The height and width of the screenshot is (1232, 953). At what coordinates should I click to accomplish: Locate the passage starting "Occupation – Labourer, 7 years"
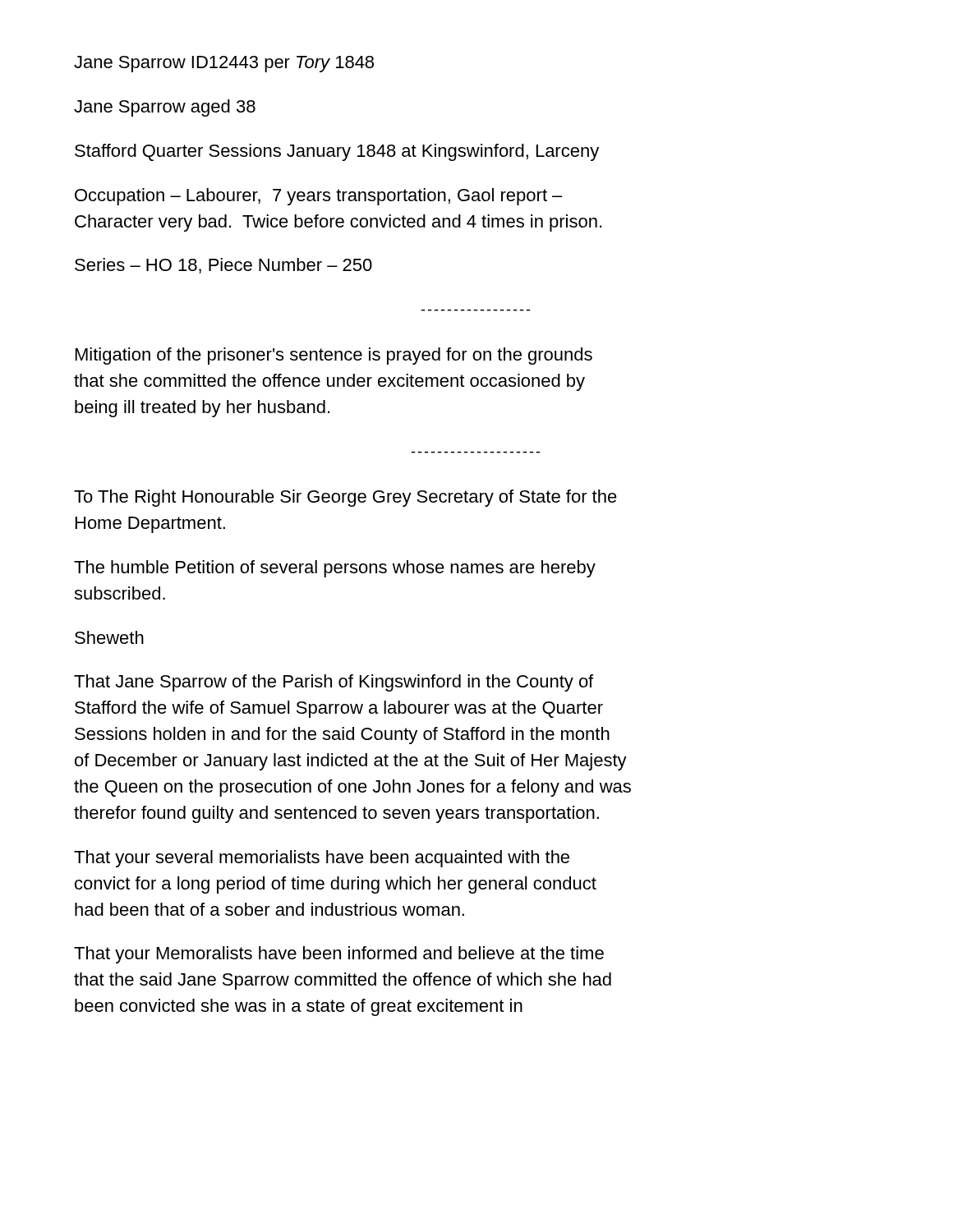point(339,208)
